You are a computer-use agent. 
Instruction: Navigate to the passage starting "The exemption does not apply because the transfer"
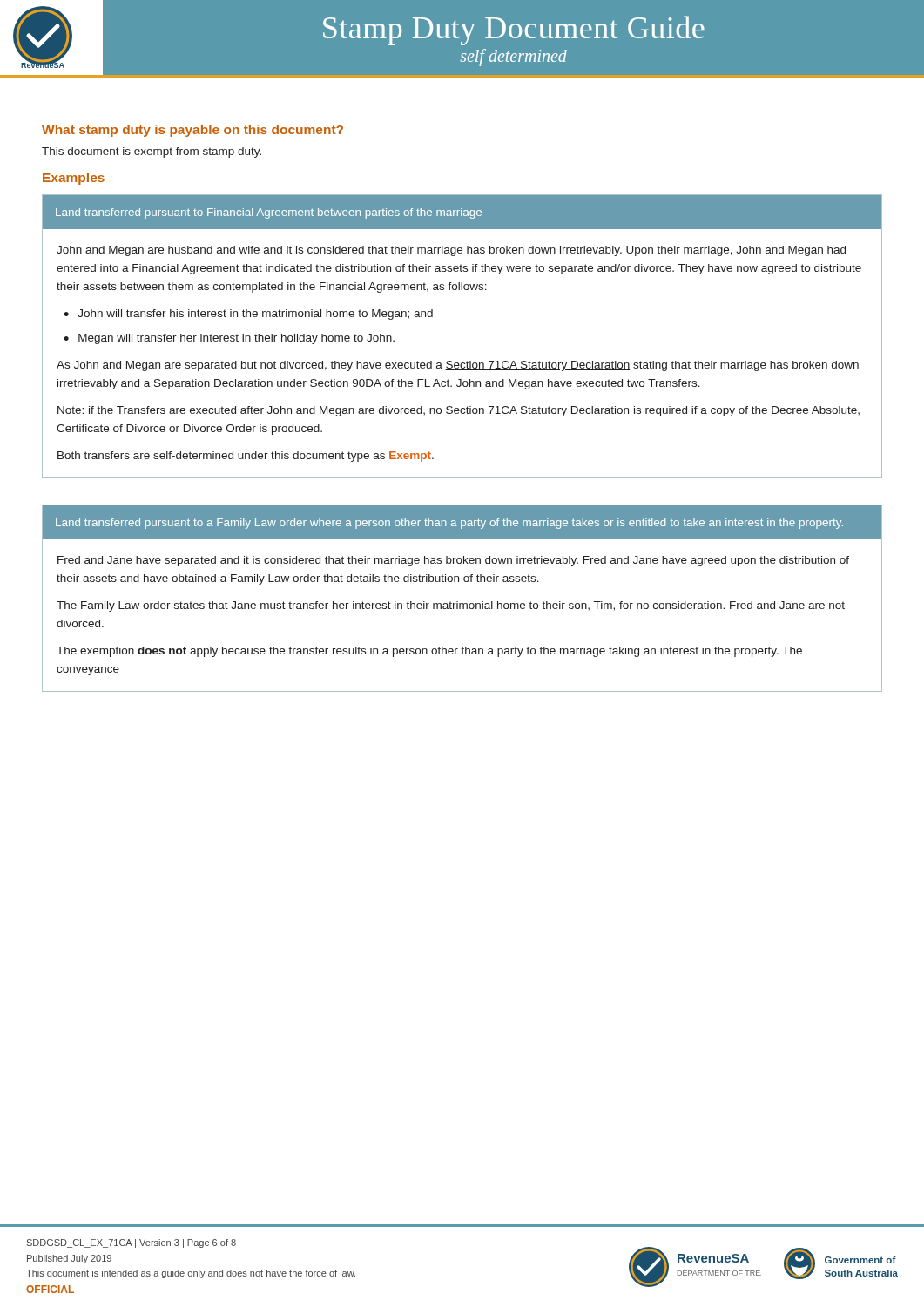pos(430,659)
